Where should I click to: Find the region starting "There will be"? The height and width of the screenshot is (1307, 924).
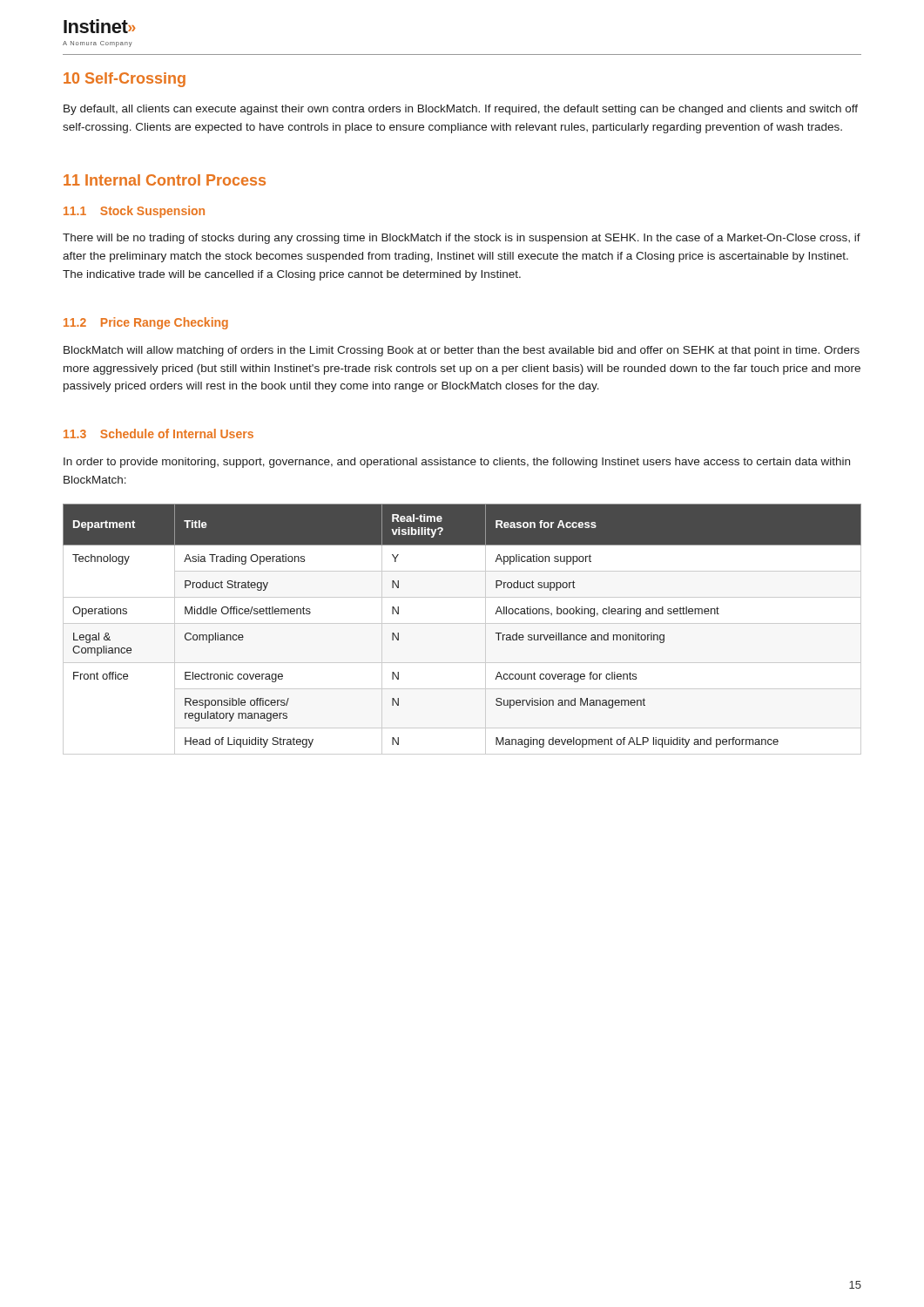click(x=462, y=257)
